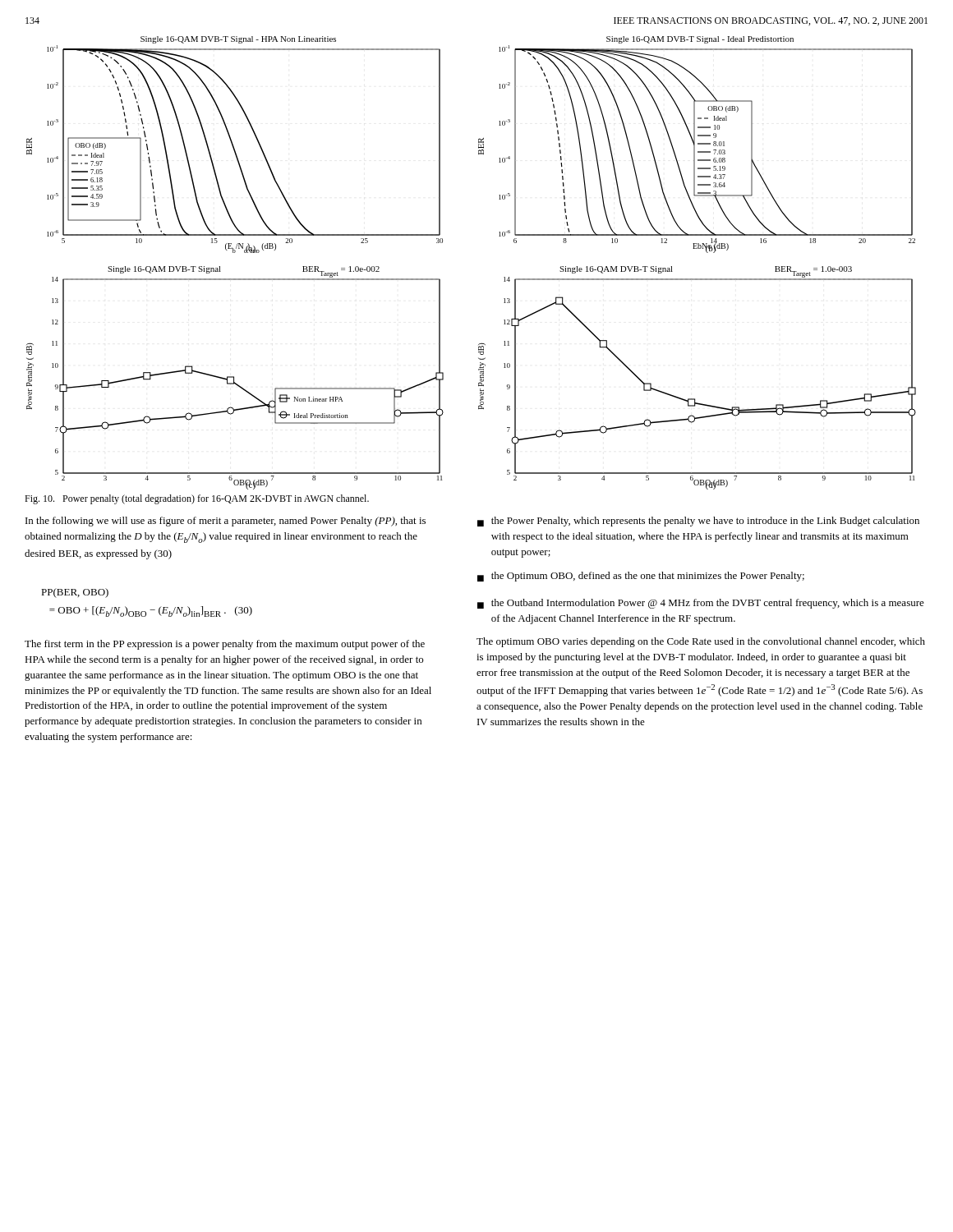The image size is (953, 1232).
Task: Point to the block beginning "■ the Power Penalty, which"
Action: tap(702, 537)
